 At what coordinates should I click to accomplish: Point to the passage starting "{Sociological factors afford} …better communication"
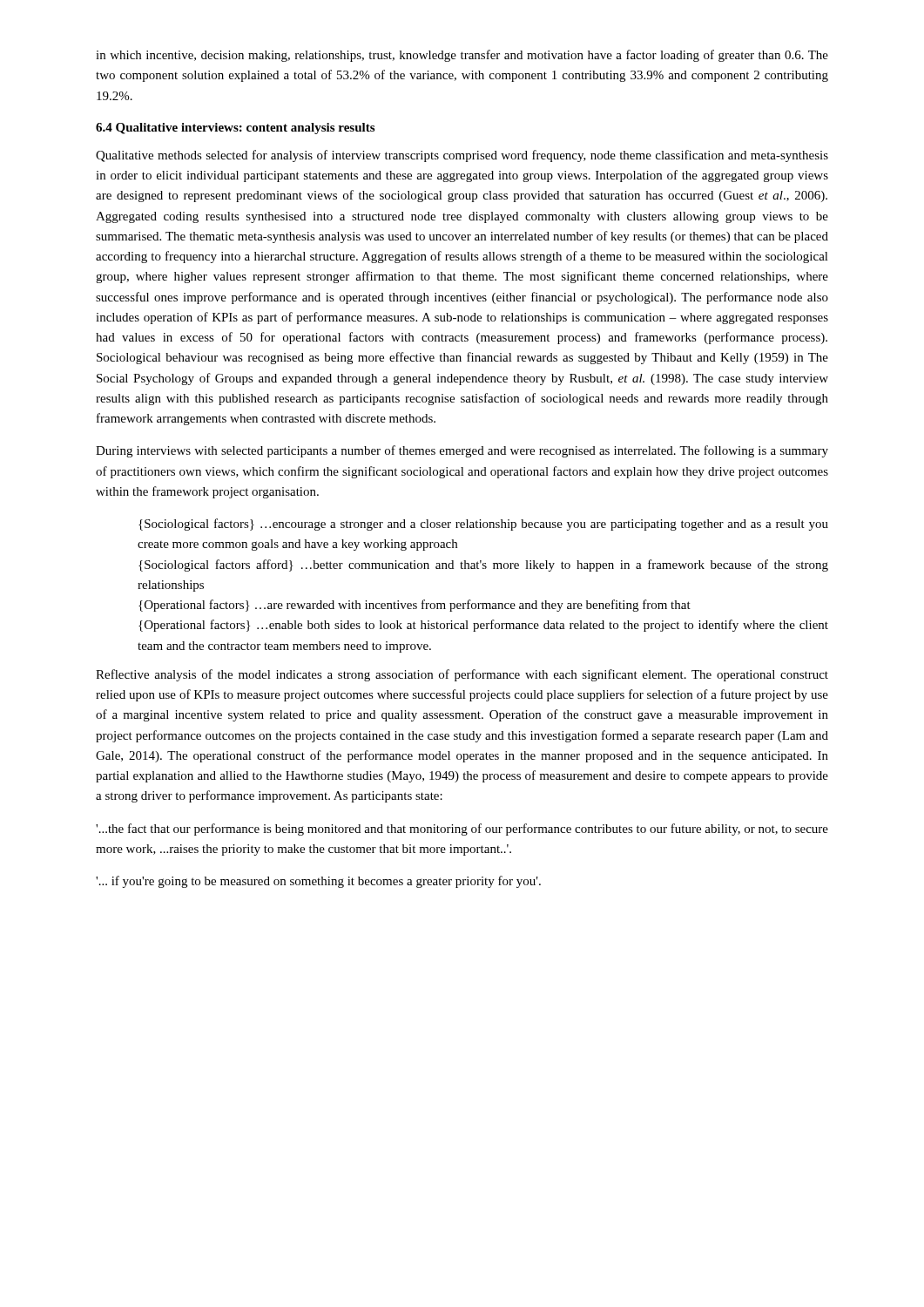[x=483, y=575]
